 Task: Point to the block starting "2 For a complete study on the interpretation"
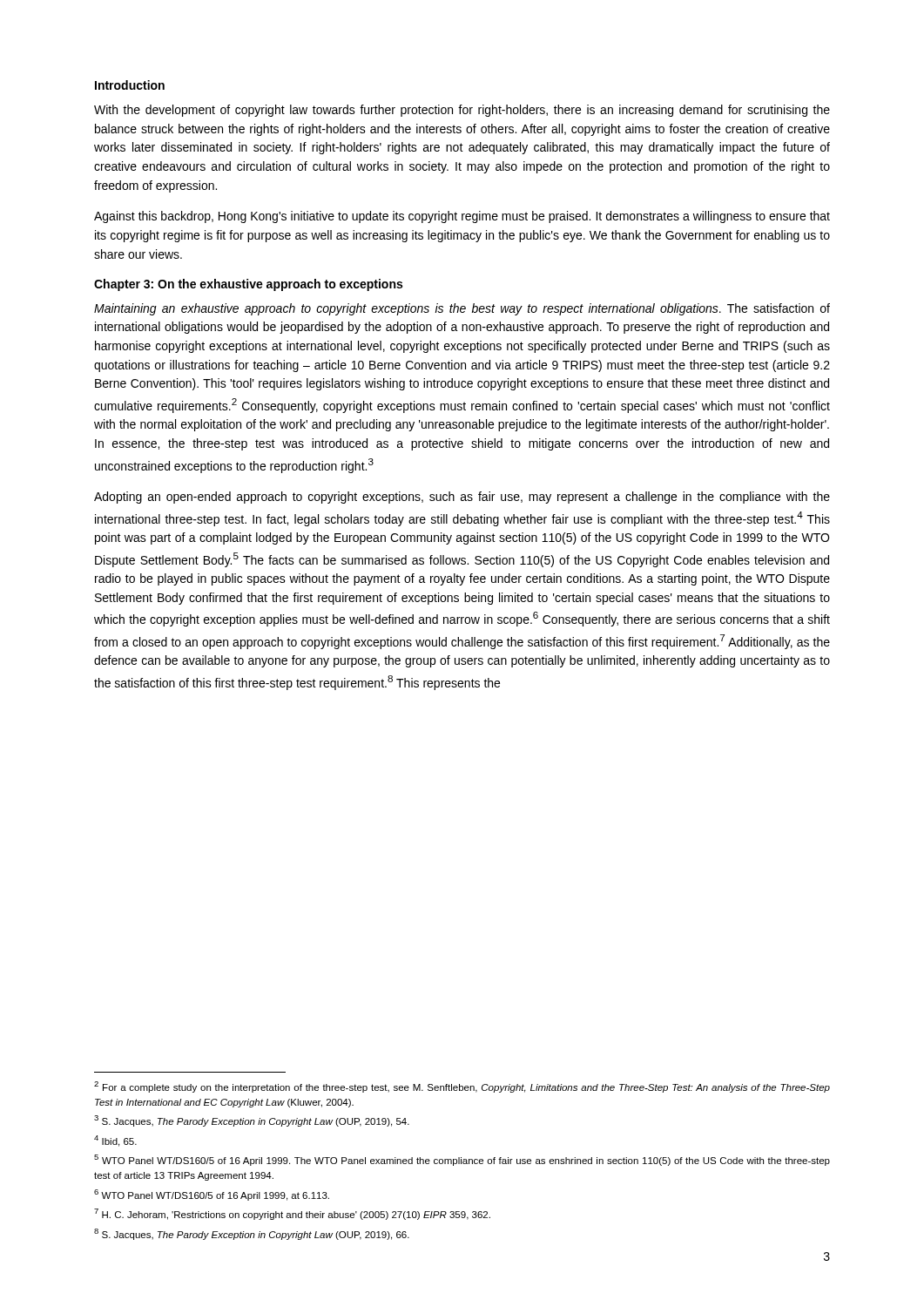click(x=462, y=1093)
